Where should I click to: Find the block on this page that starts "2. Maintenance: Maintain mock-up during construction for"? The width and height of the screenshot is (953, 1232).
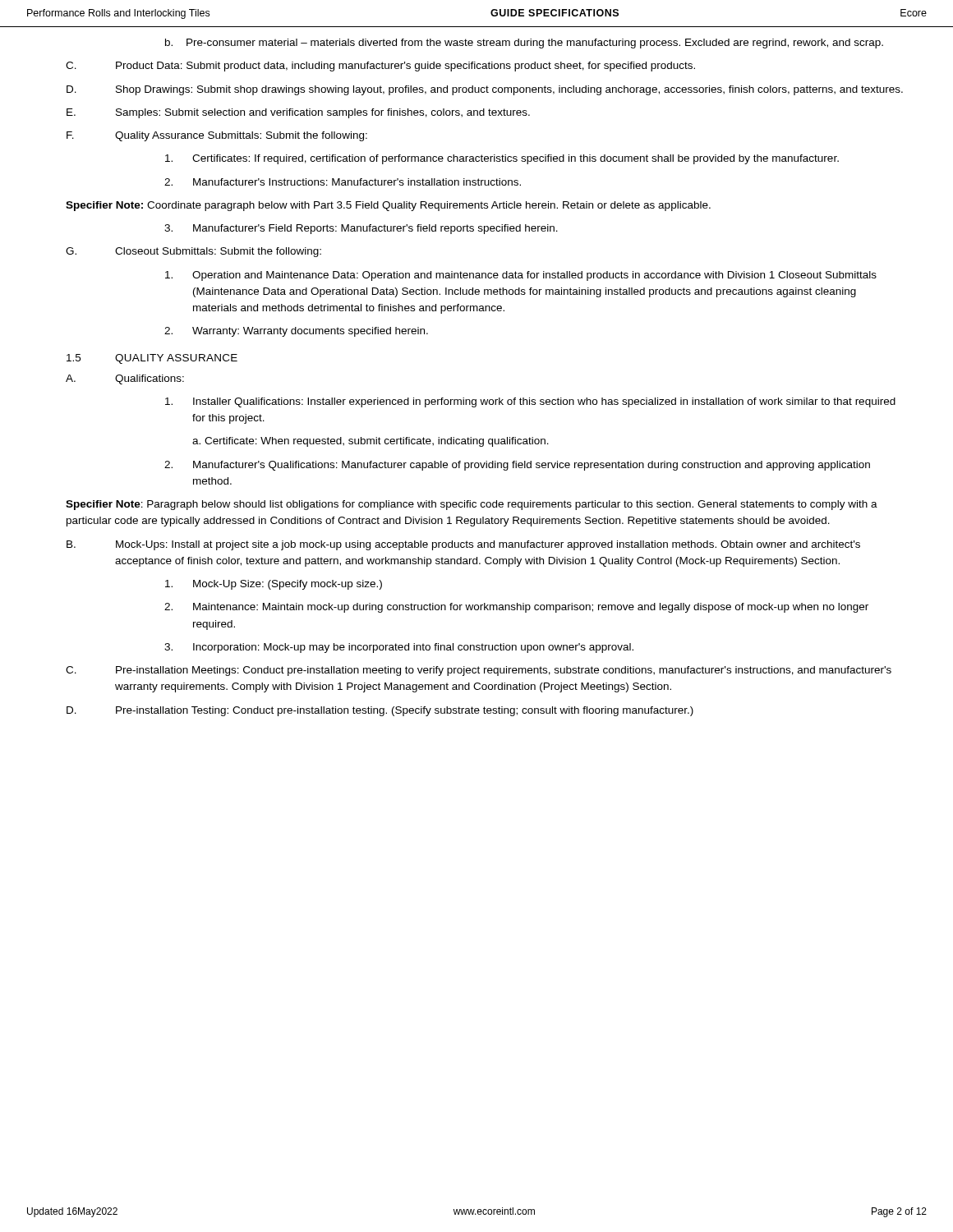(x=534, y=616)
